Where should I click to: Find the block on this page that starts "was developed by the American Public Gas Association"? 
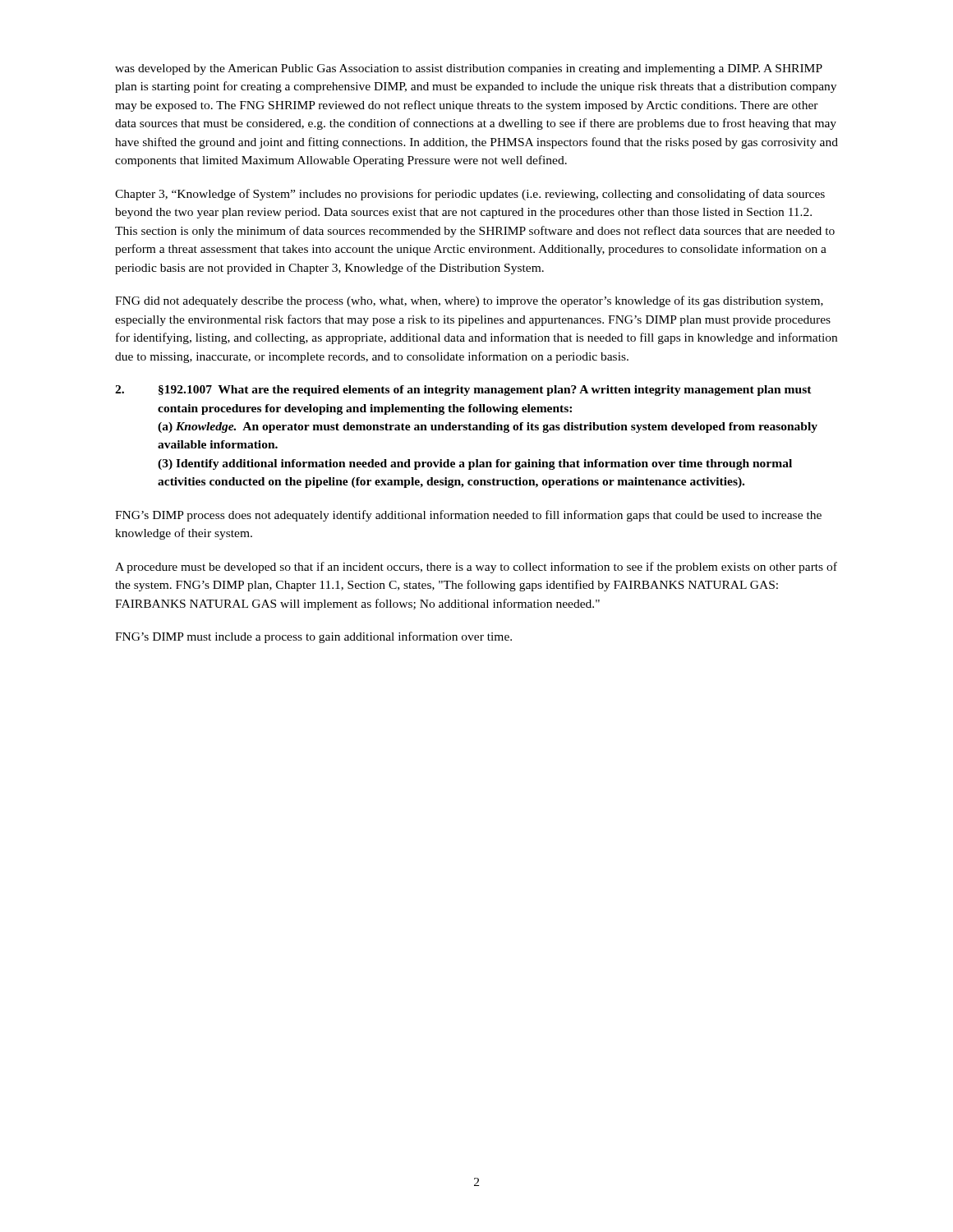(x=476, y=114)
